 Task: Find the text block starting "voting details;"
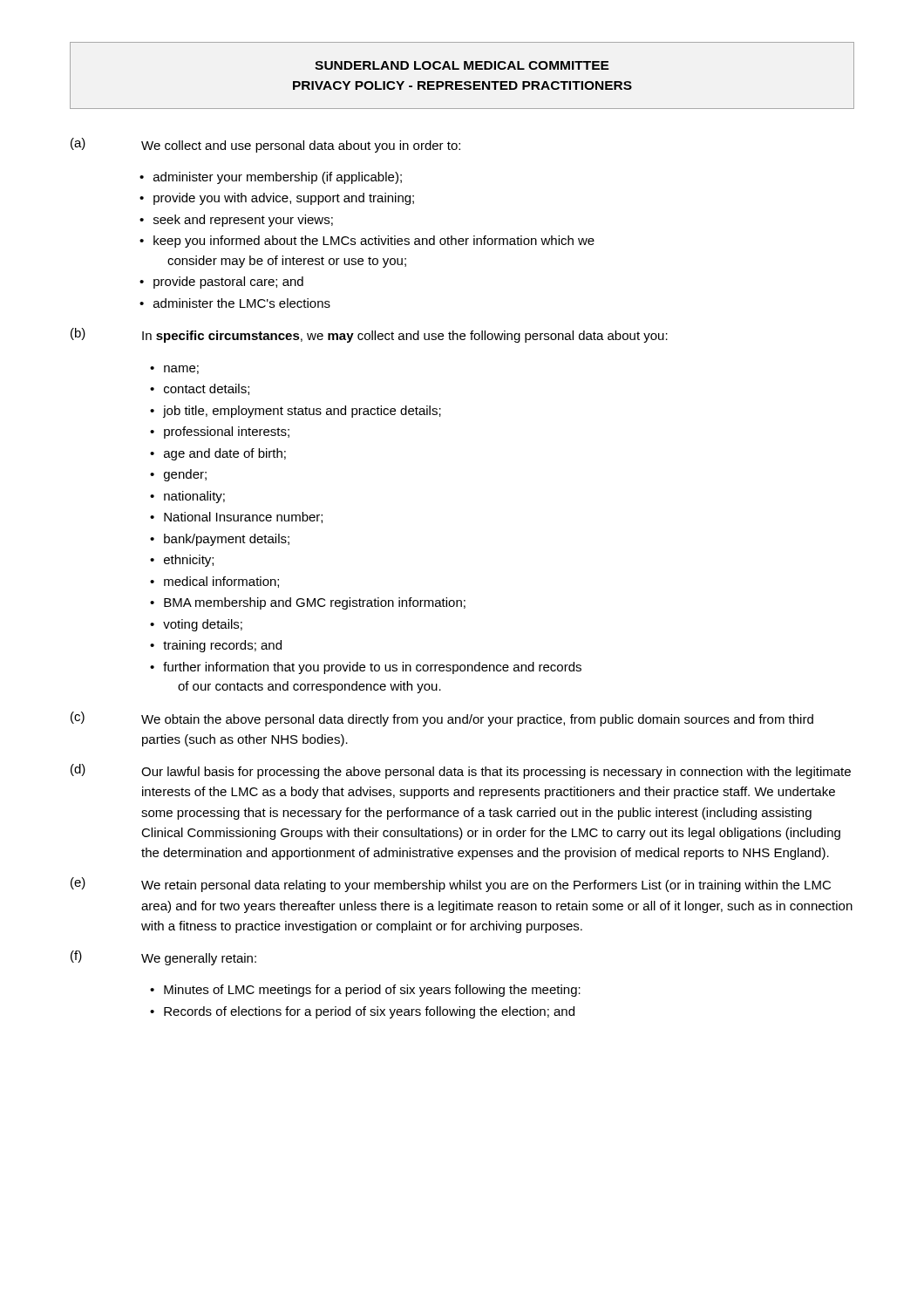tap(203, 623)
